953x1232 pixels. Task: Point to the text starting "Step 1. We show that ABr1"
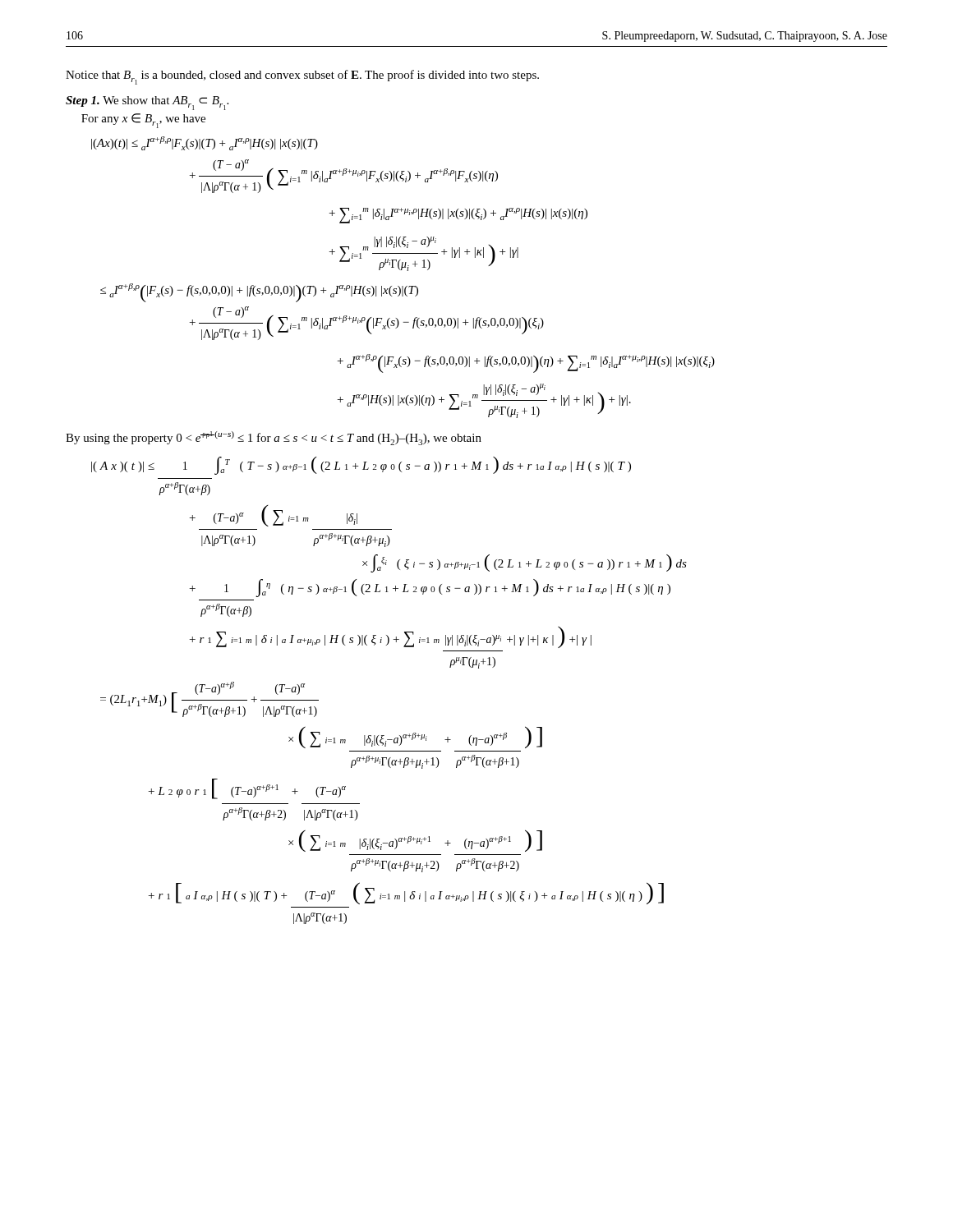(148, 101)
